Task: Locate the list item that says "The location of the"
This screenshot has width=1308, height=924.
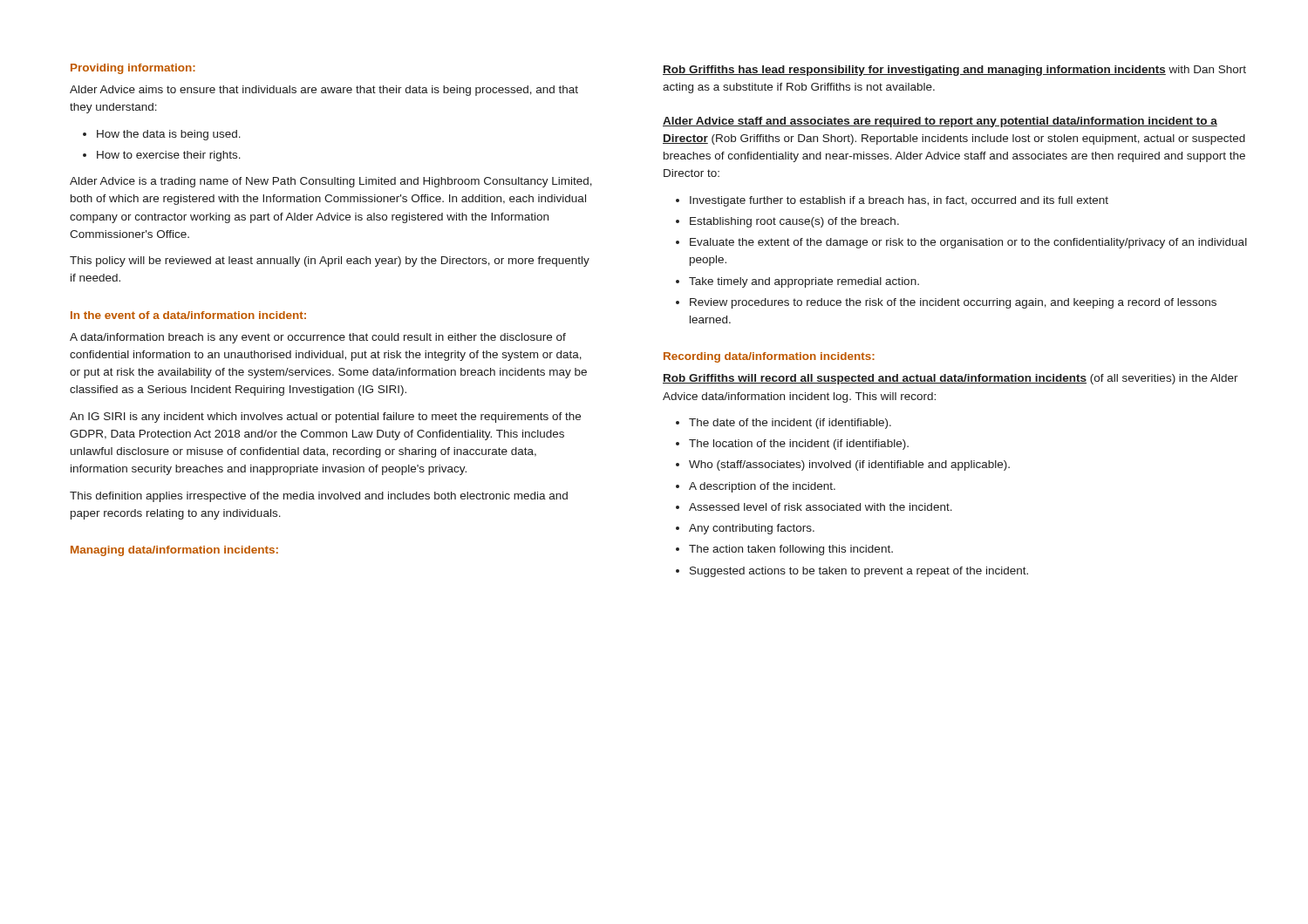Action: (x=799, y=443)
